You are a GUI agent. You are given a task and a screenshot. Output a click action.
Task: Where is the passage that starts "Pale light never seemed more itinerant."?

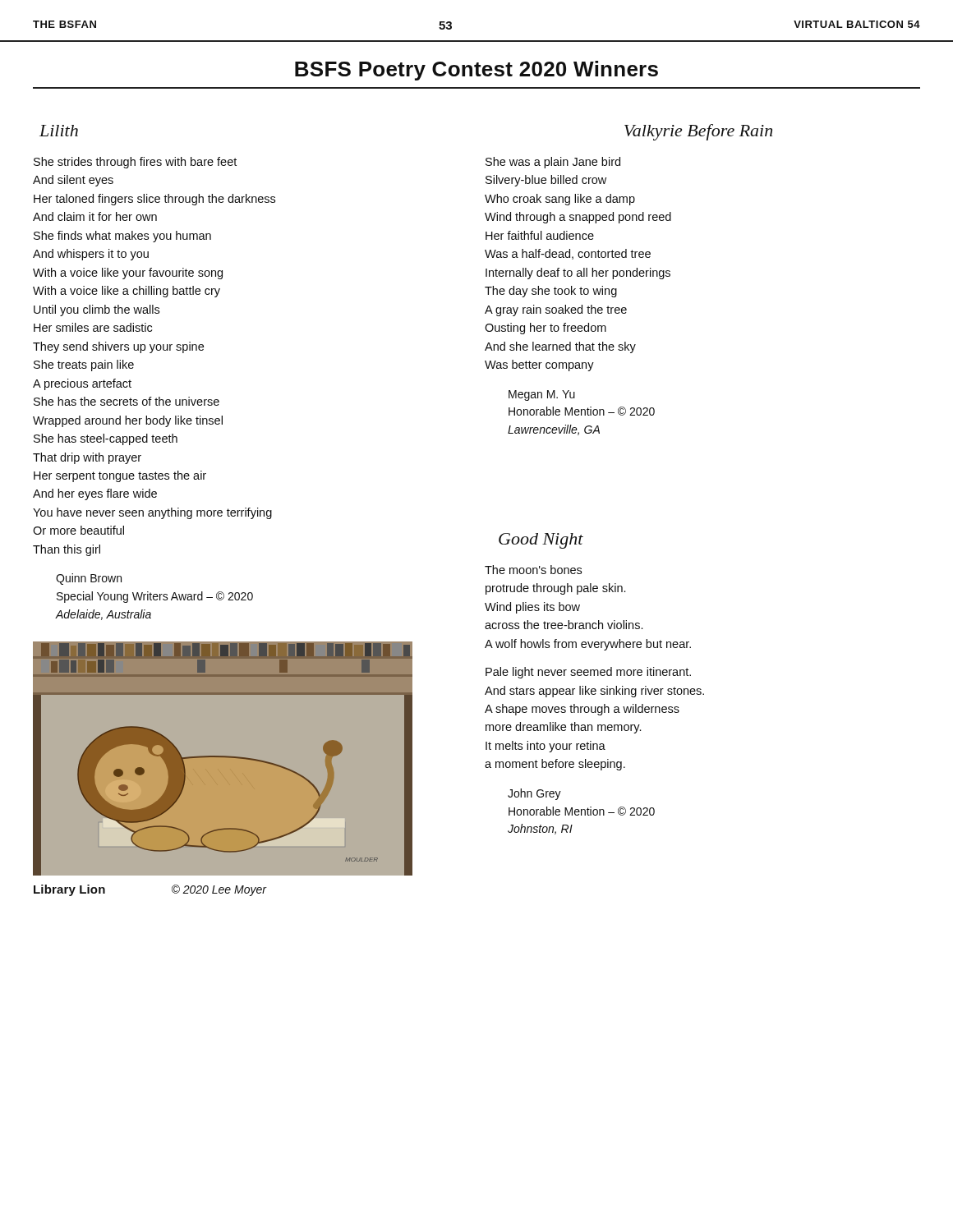[588, 673]
